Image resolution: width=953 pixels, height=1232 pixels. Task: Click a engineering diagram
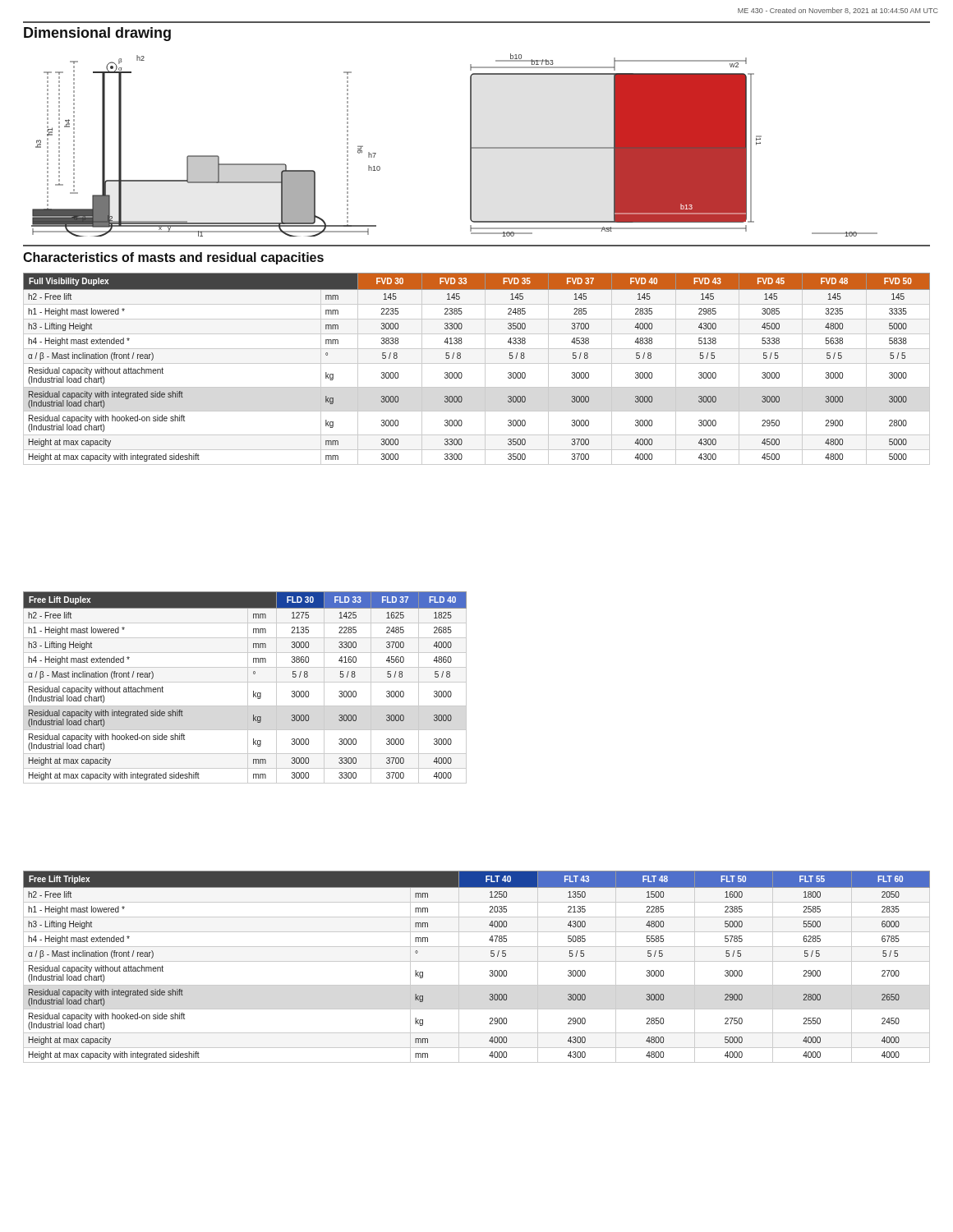476,144
